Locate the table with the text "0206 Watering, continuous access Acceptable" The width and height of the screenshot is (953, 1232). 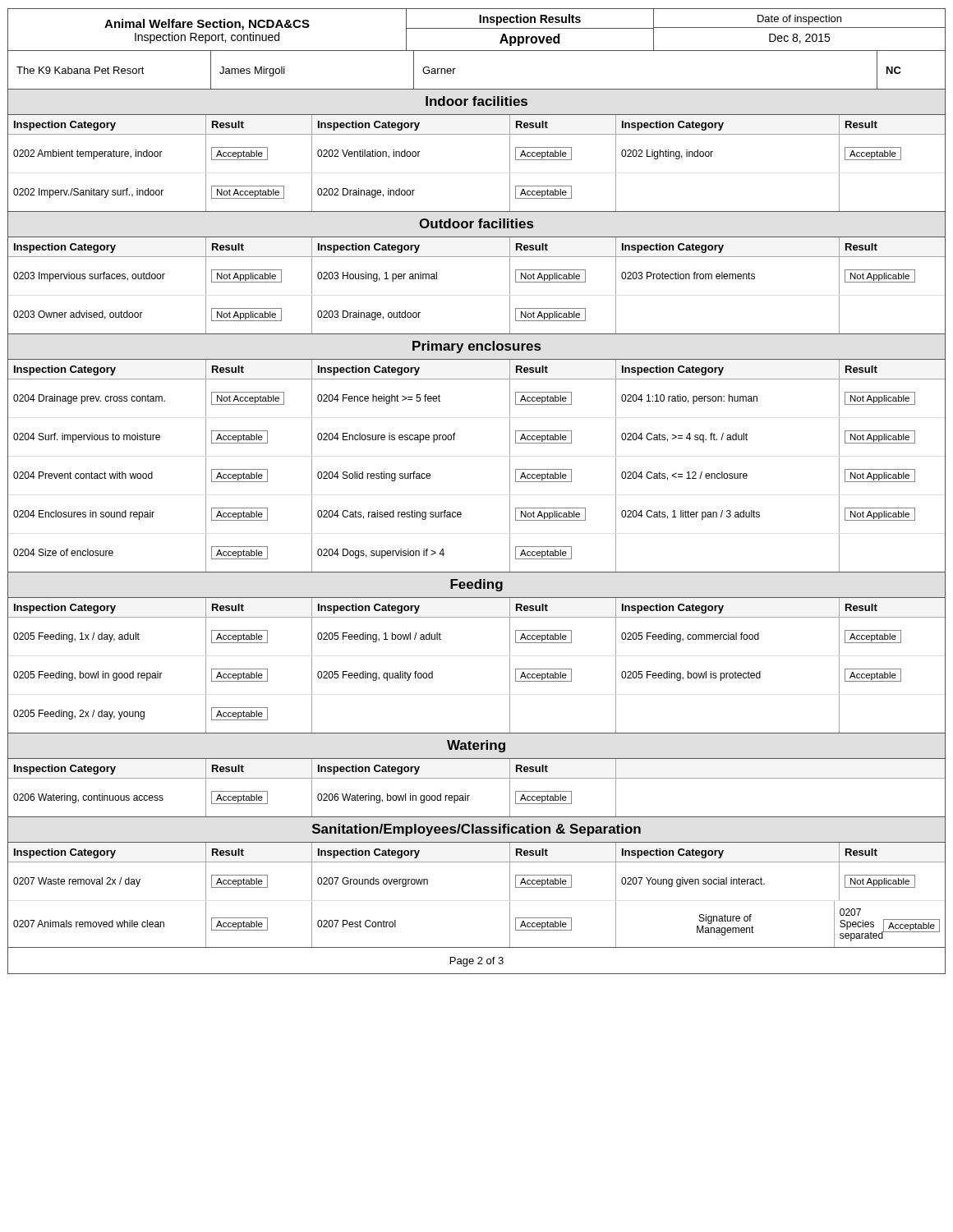[476, 798]
